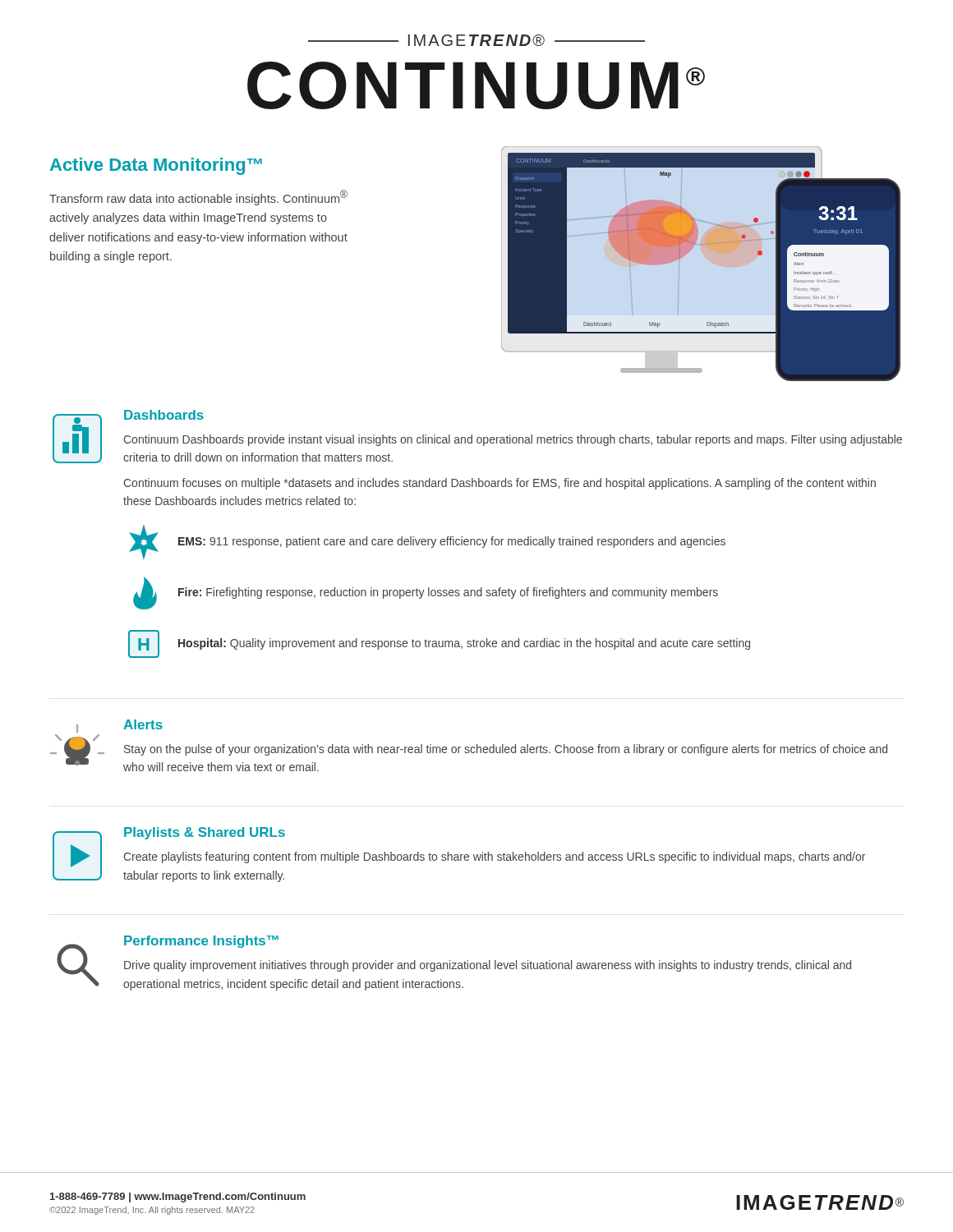Find the block on this page that starts "Continuum Dashboards provide instant"
Viewport: 953px width, 1232px height.
point(513,449)
